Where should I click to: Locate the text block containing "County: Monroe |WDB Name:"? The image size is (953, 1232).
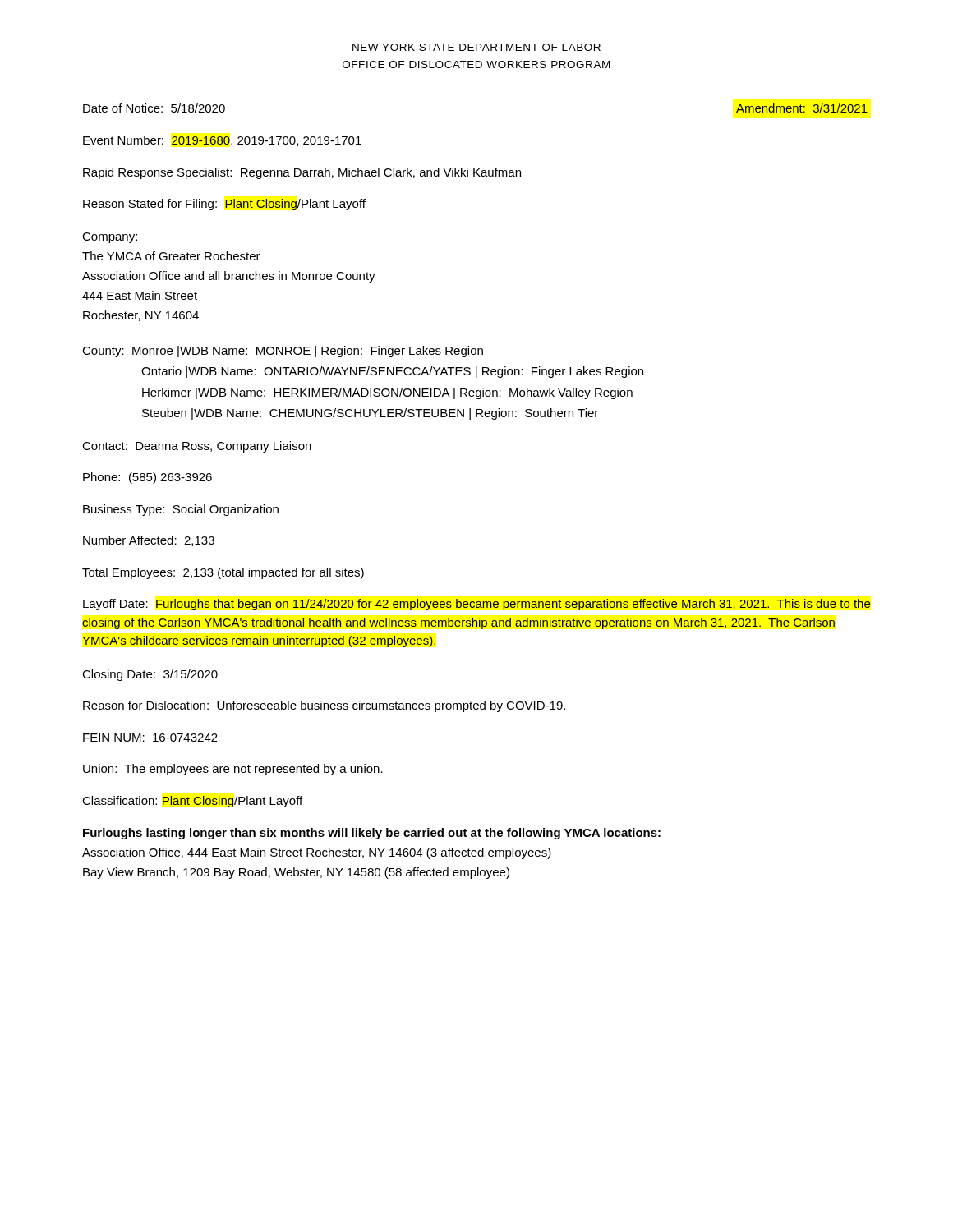coord(476,383)
